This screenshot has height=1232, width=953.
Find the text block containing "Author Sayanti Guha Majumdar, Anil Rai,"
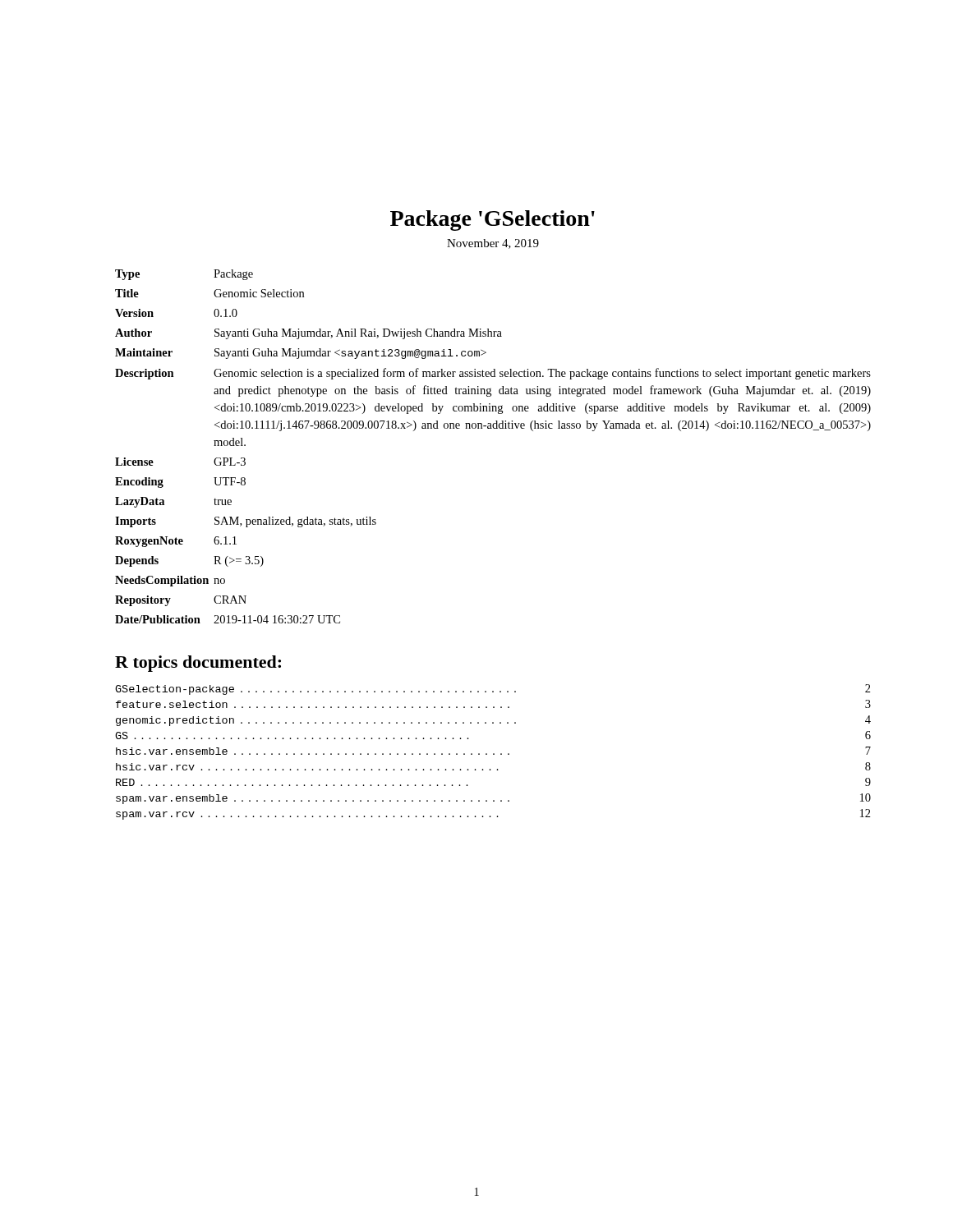point(493,333)
